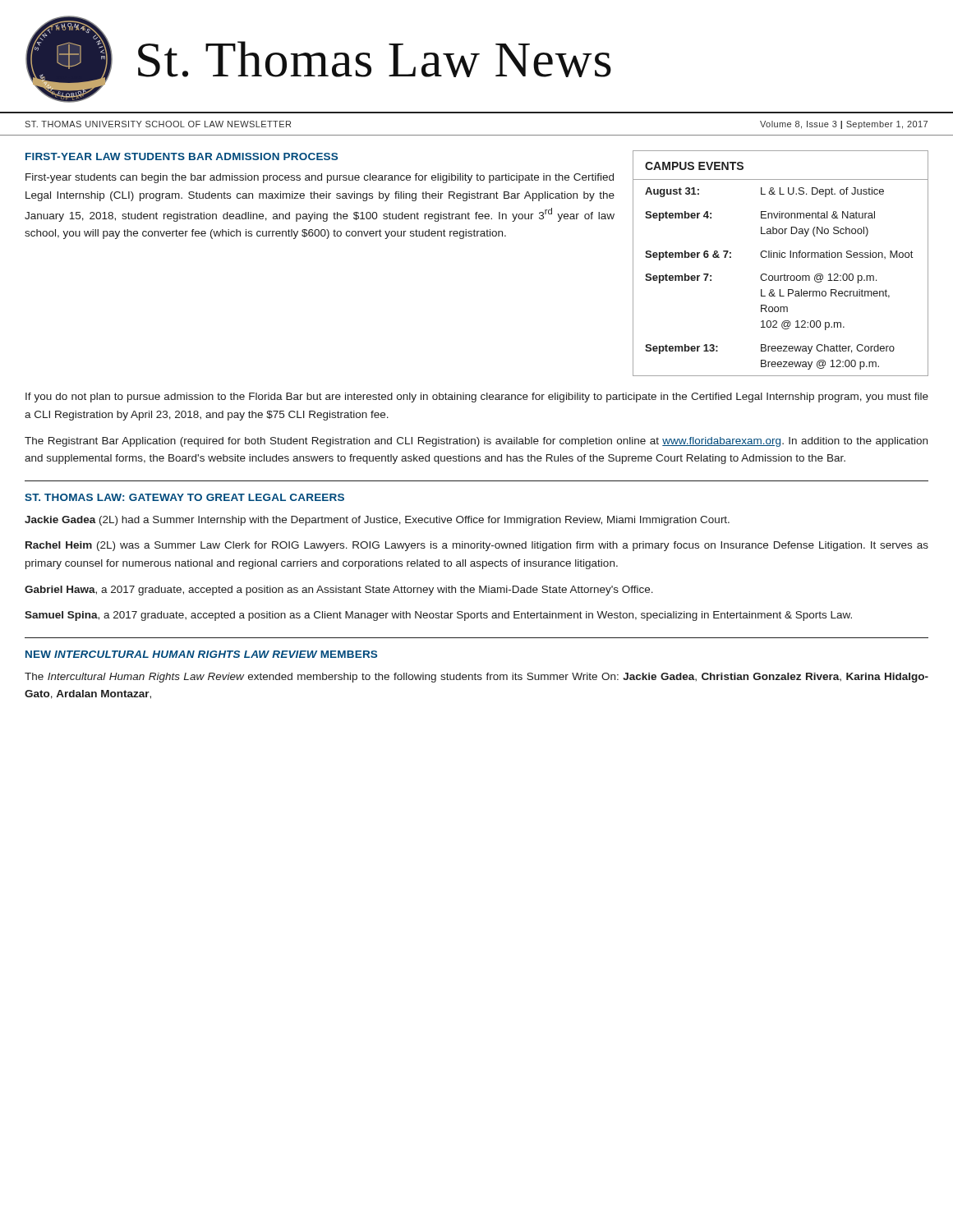Select the table that reads "Environmental & Natural"
Screen dimensions: 1232x953
tap(780, 263)
